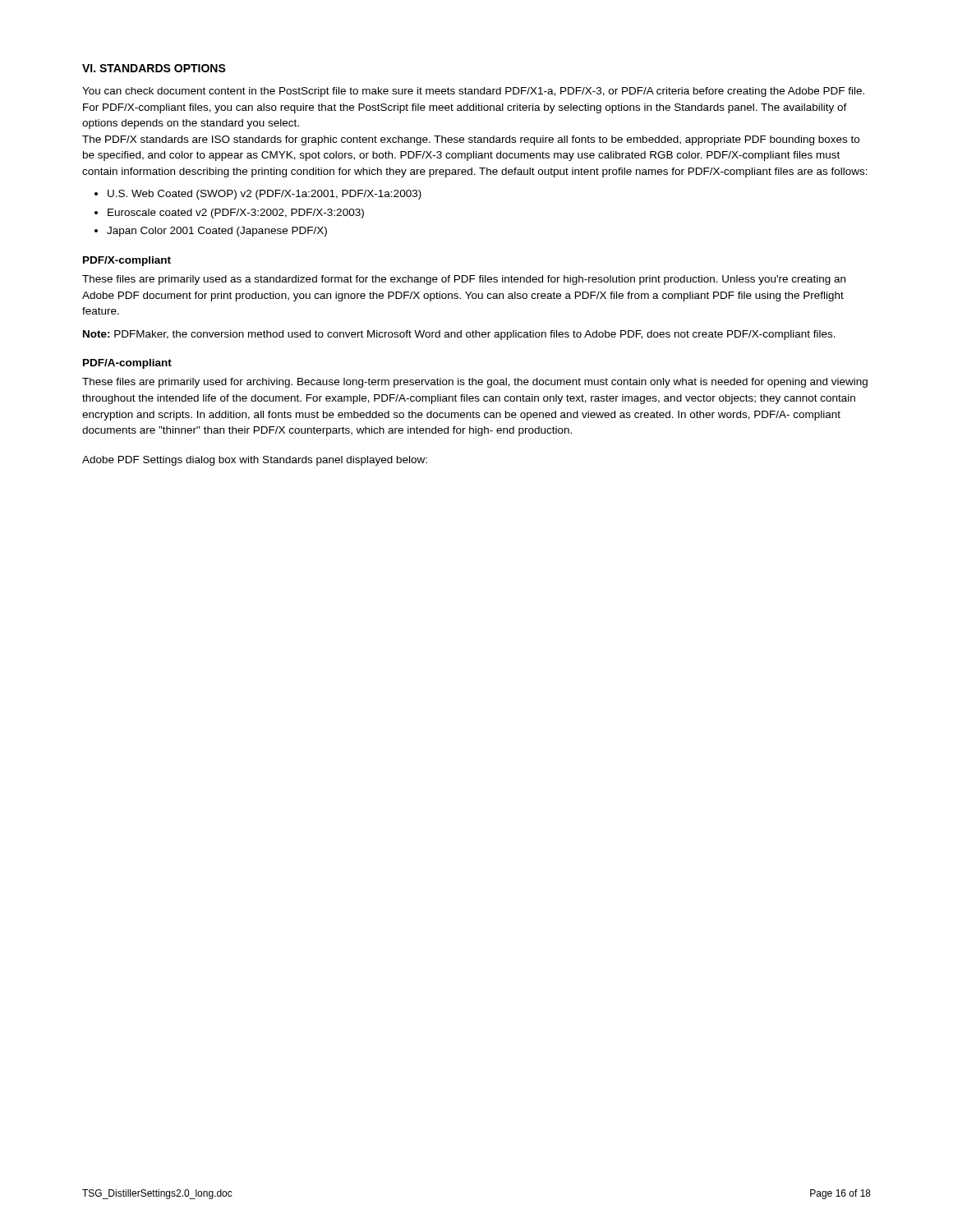Select the section header that reads "VI. STANDARDS OPTIONS"
Image resolution: width=953 pixels, height=1232 pixels.
tap(154, 68)
